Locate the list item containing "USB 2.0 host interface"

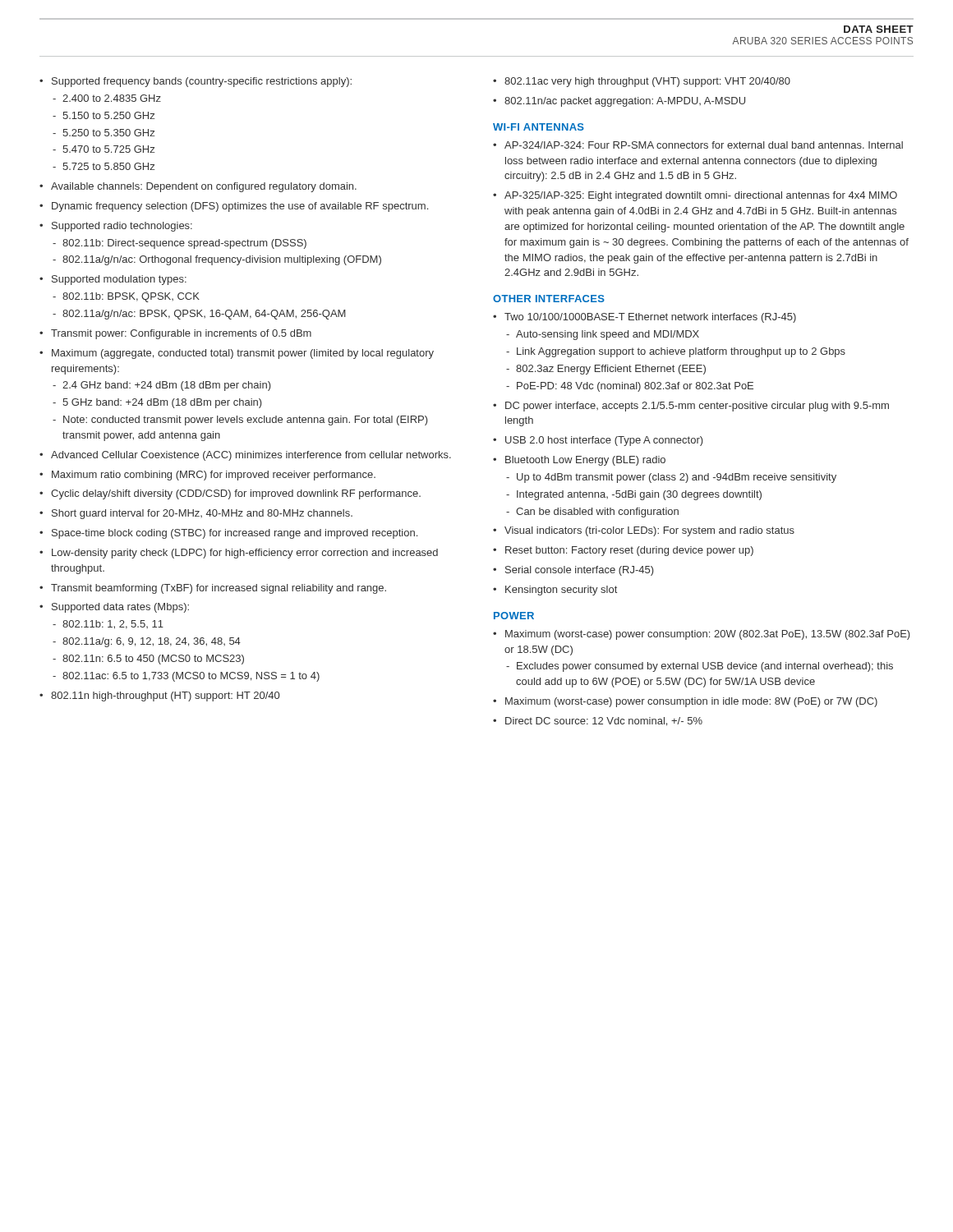703,441
